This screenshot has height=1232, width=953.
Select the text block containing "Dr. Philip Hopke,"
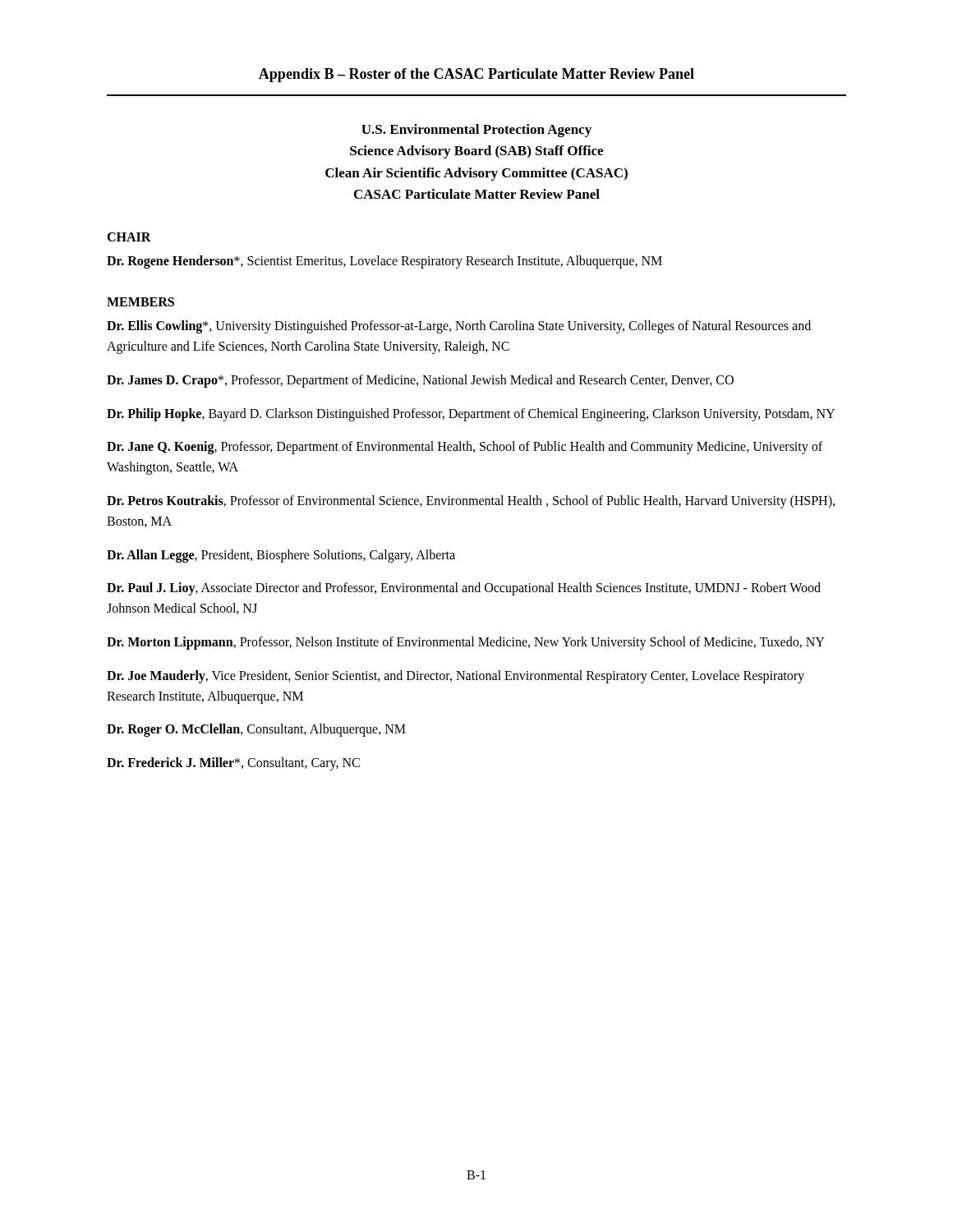[471, 413]
